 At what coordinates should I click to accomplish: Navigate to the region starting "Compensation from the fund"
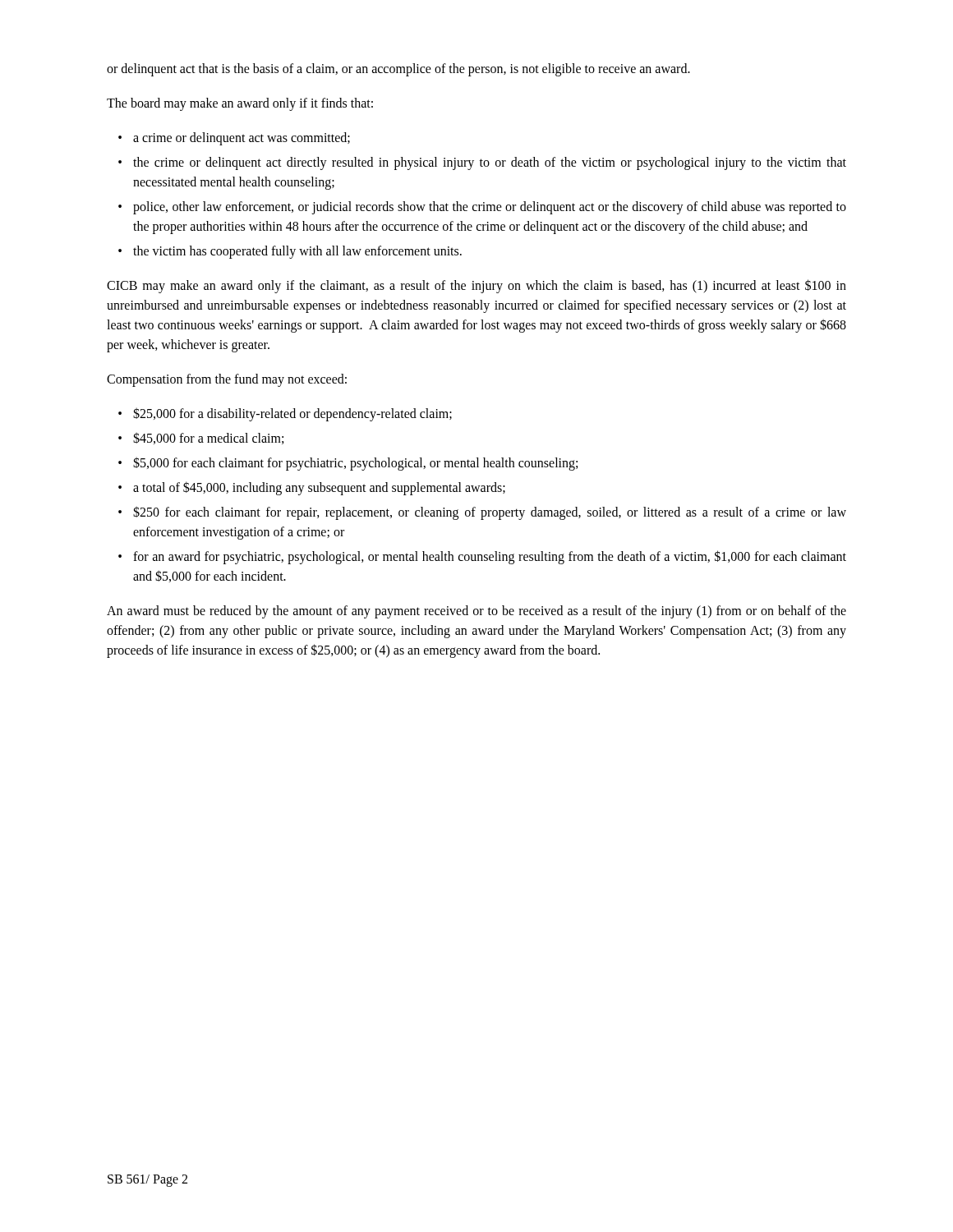click(227, 379)
